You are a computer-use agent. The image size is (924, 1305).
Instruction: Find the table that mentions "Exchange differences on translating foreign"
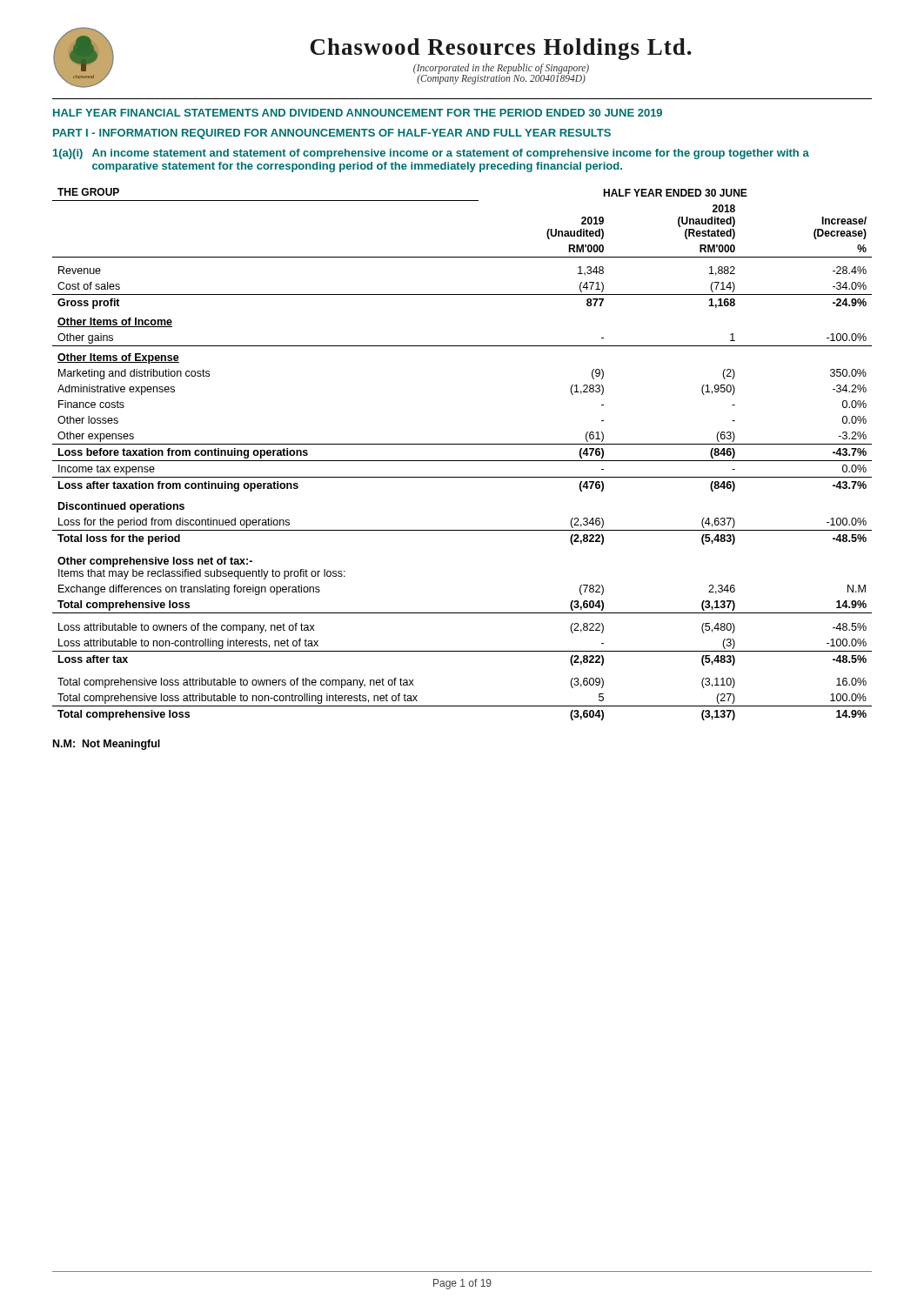[462, 453]
